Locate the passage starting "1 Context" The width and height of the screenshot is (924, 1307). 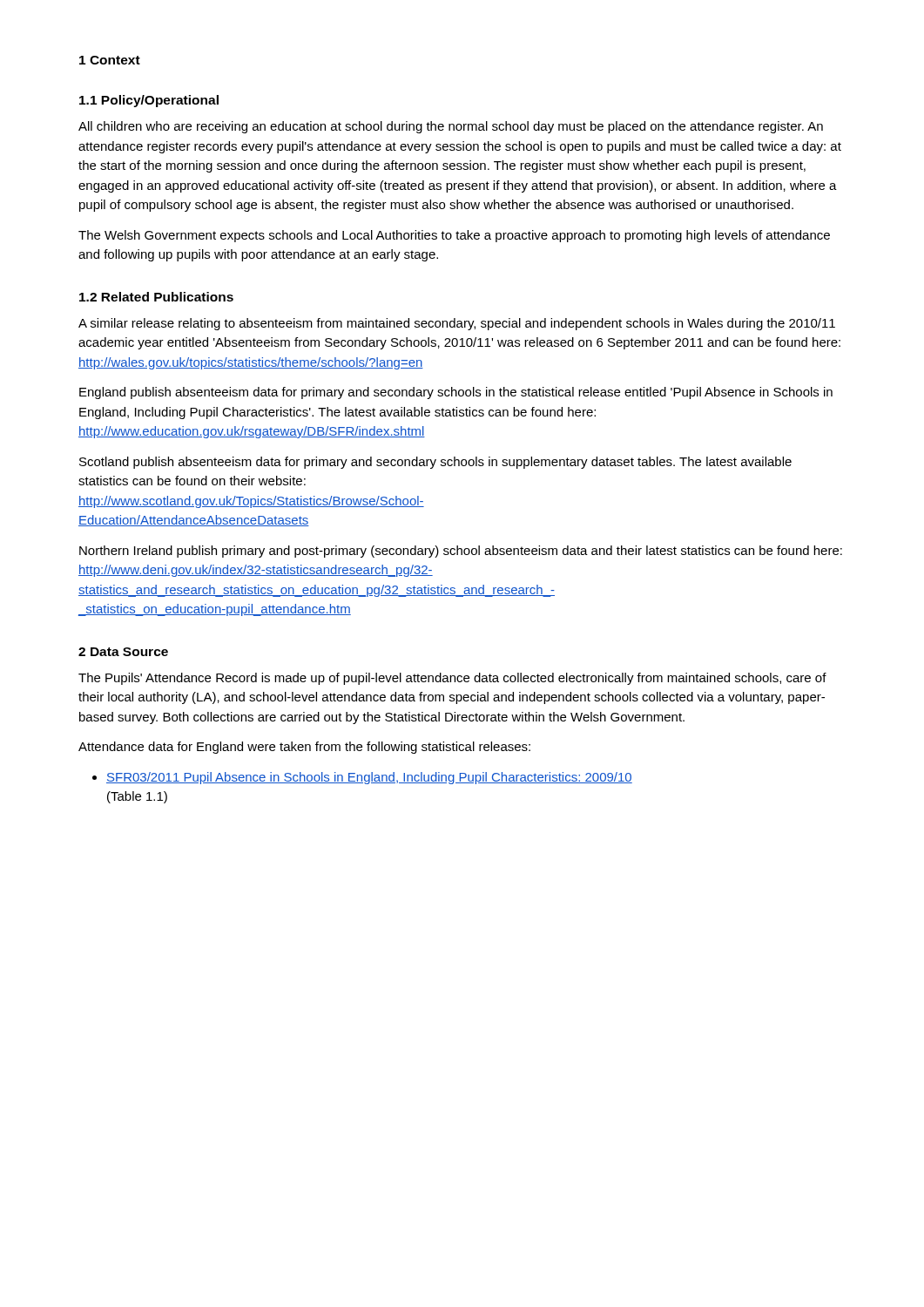[x=109, y=60]
